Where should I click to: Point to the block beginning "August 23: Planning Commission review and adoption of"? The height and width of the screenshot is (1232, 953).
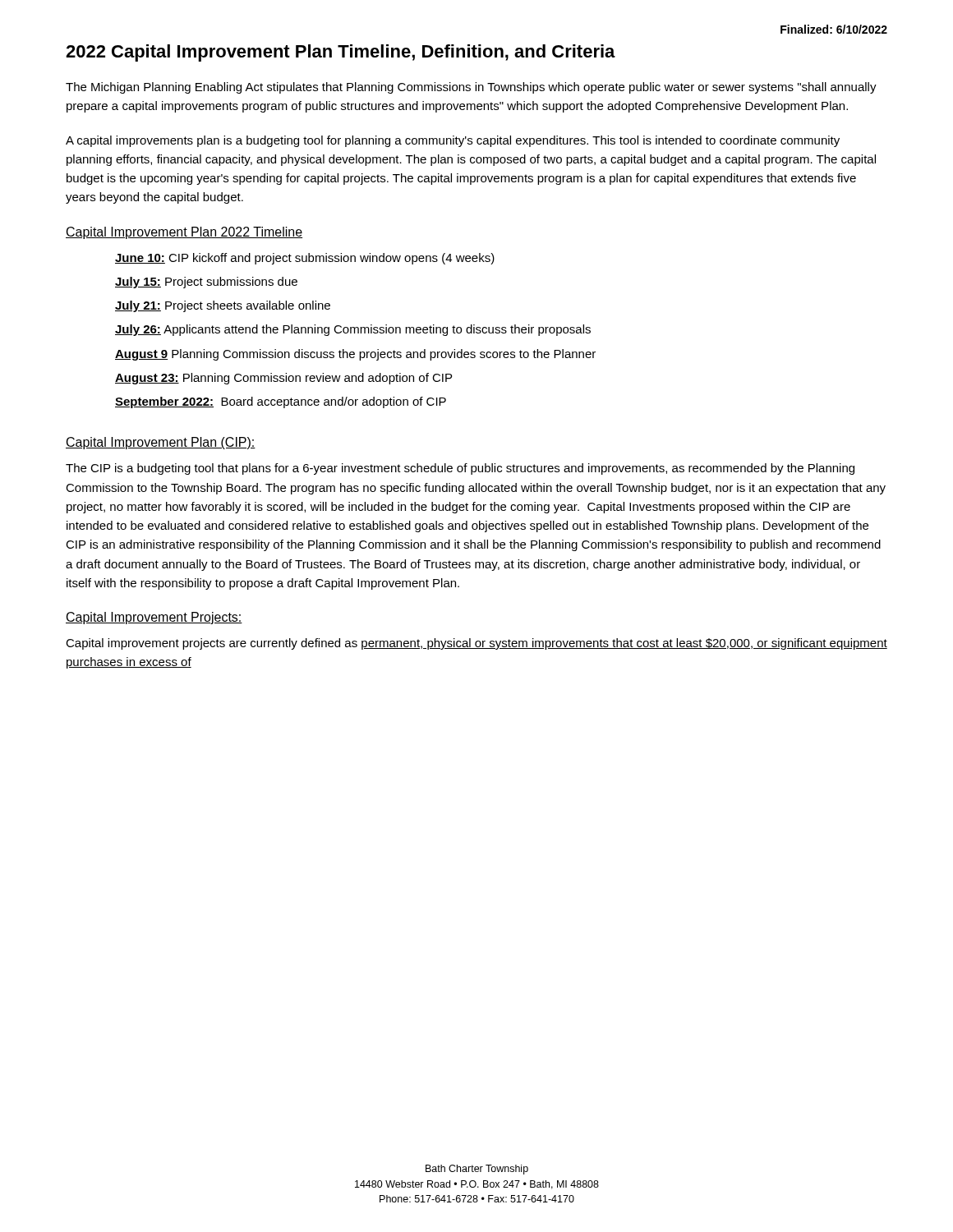(x=284, y=377)
